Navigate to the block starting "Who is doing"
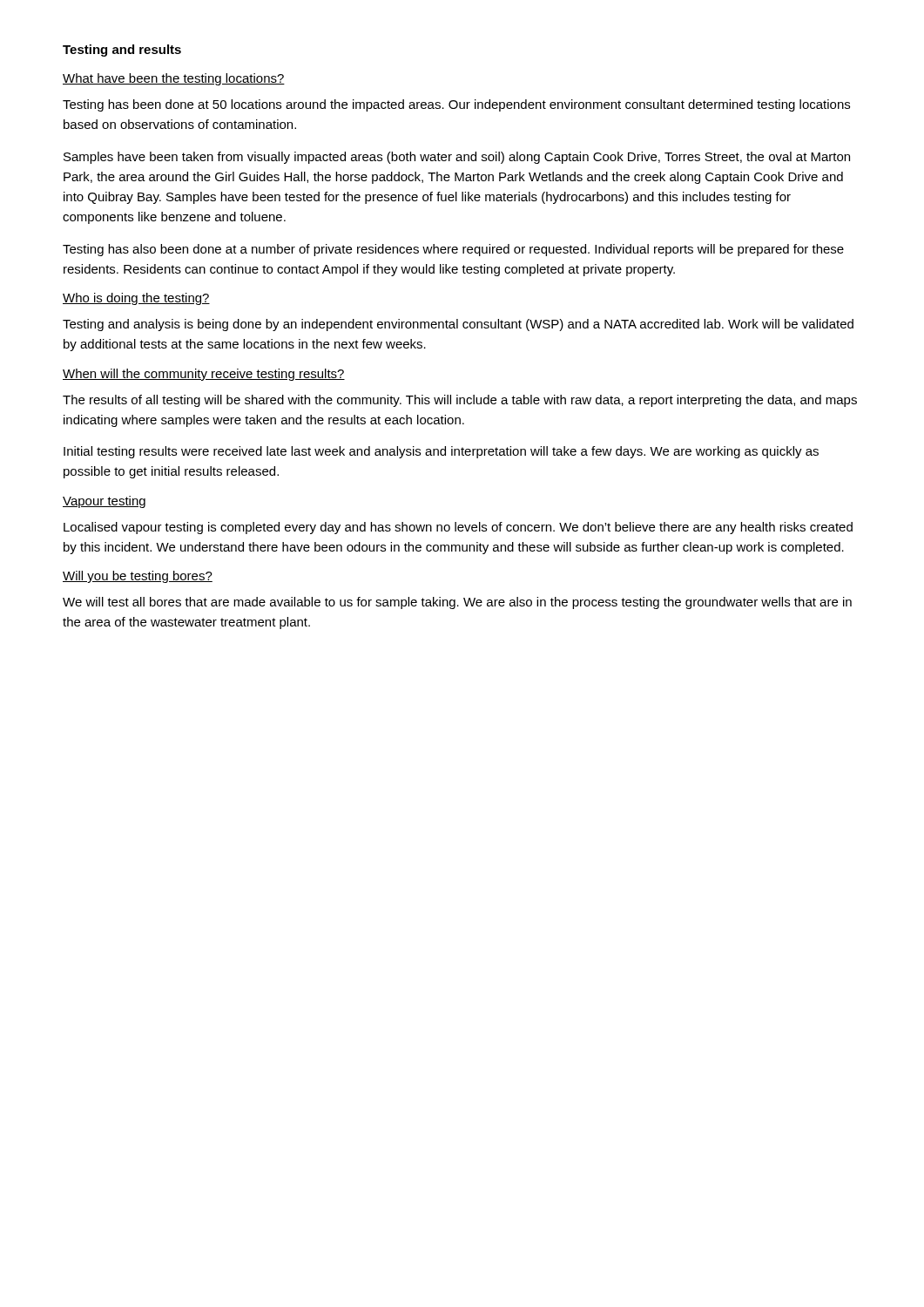The height and width of the screenshot is (1307, 924). [136, 298]
